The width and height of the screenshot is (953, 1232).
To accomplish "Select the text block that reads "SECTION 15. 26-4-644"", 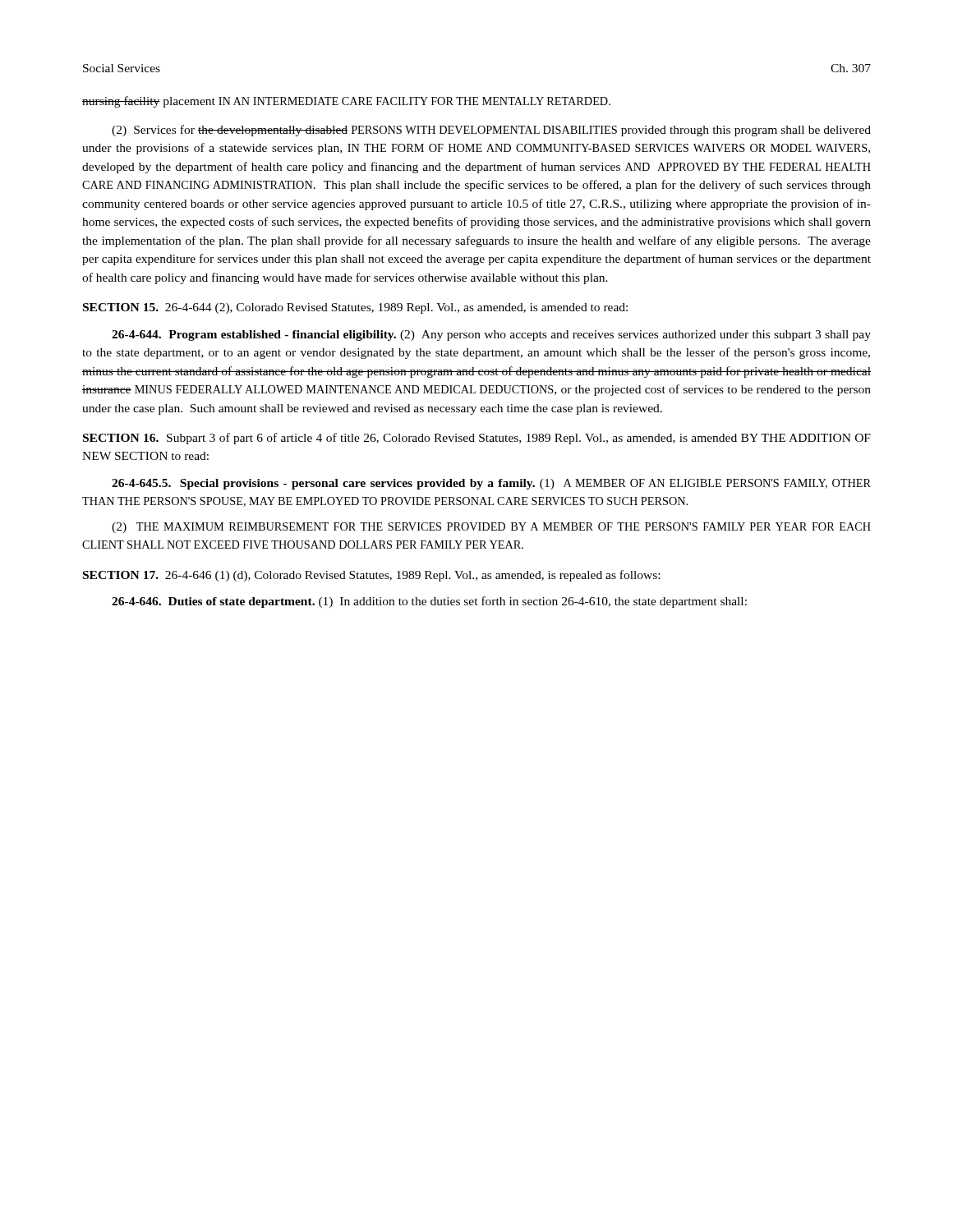I will (x=476, y=308).
